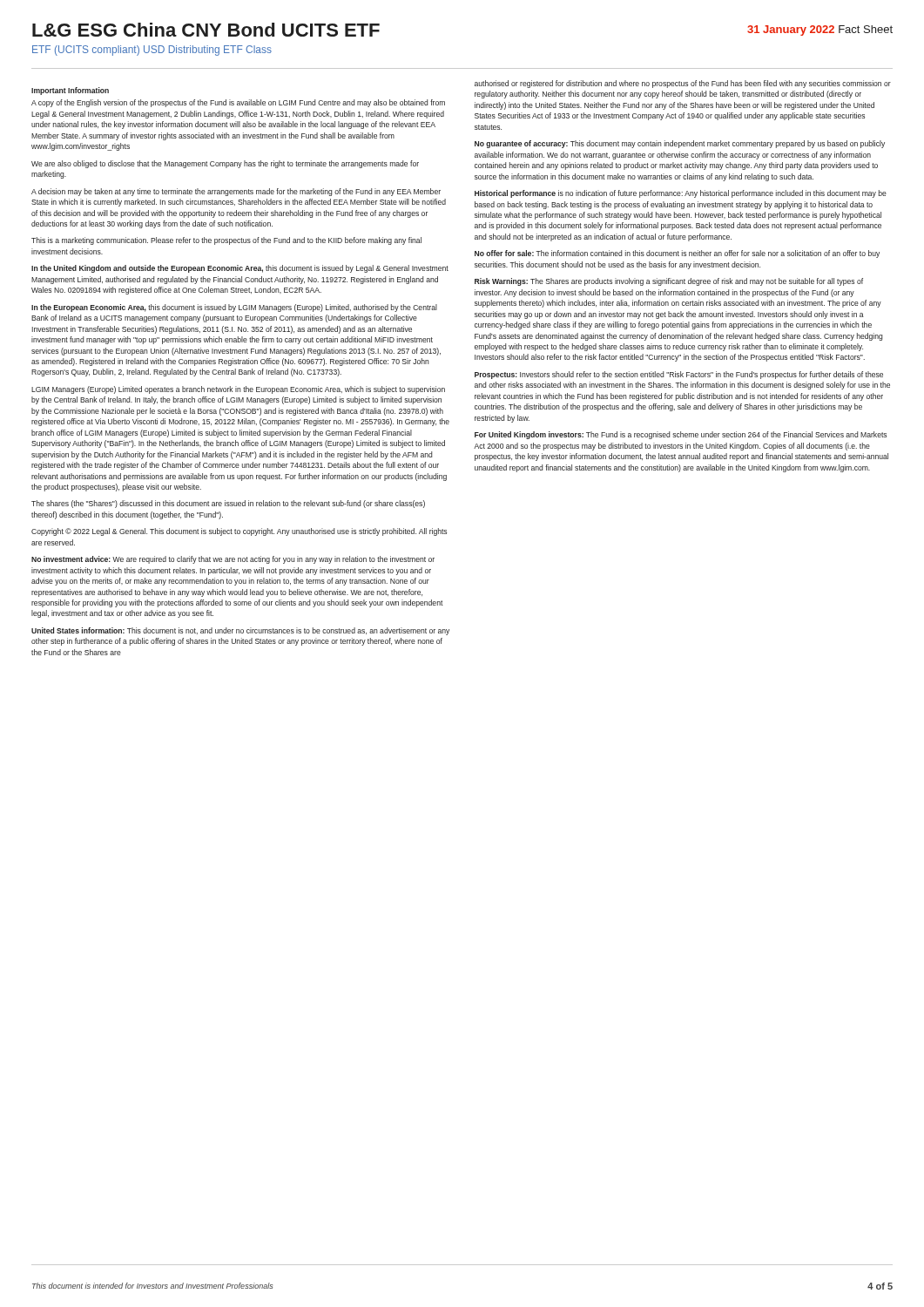
Task: Locate the block starting "LGIM Managers (Europe) Limited operates a branch"
Action: click(x=240, y=438)
